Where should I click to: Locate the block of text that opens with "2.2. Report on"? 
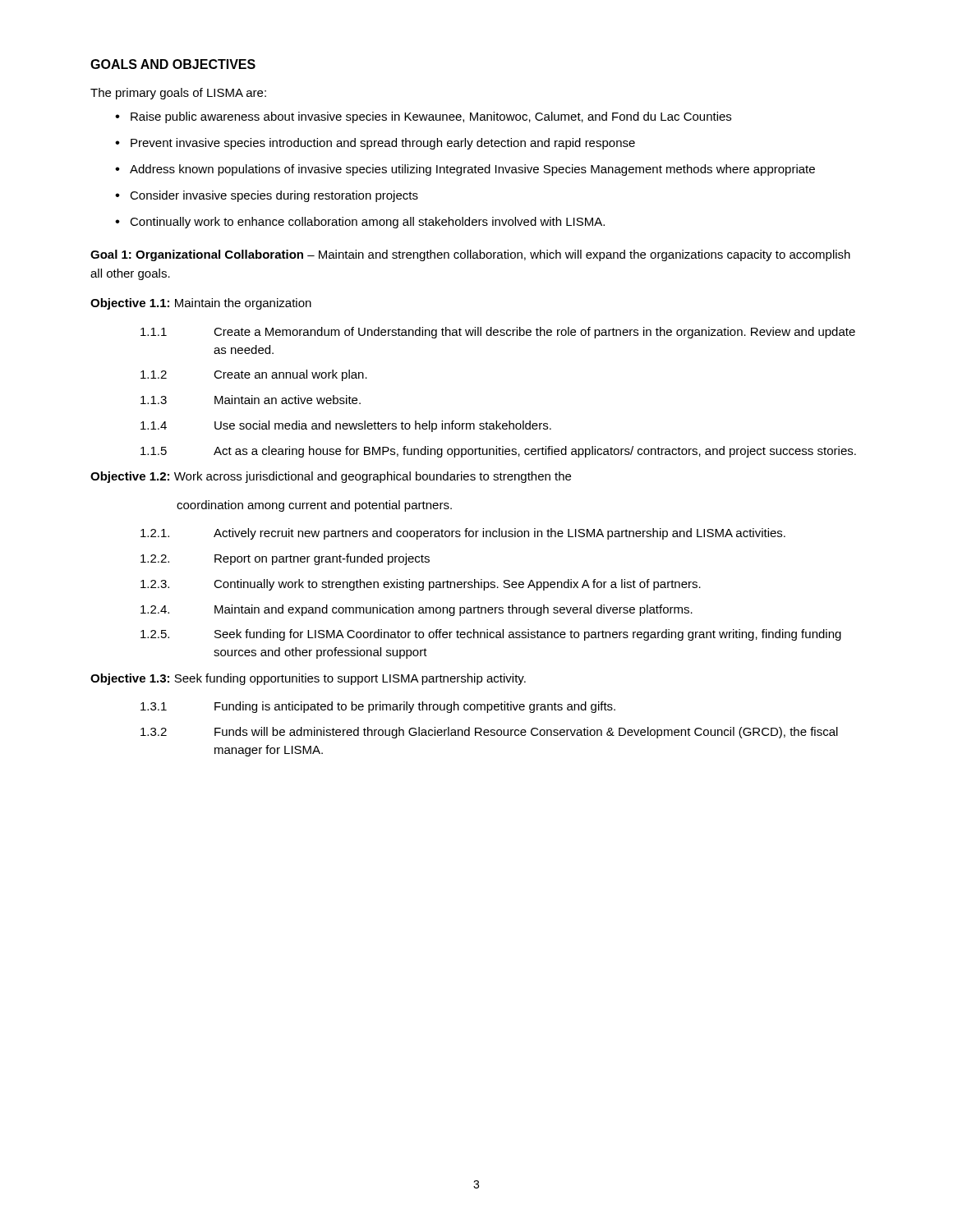[x=285, y=559]
